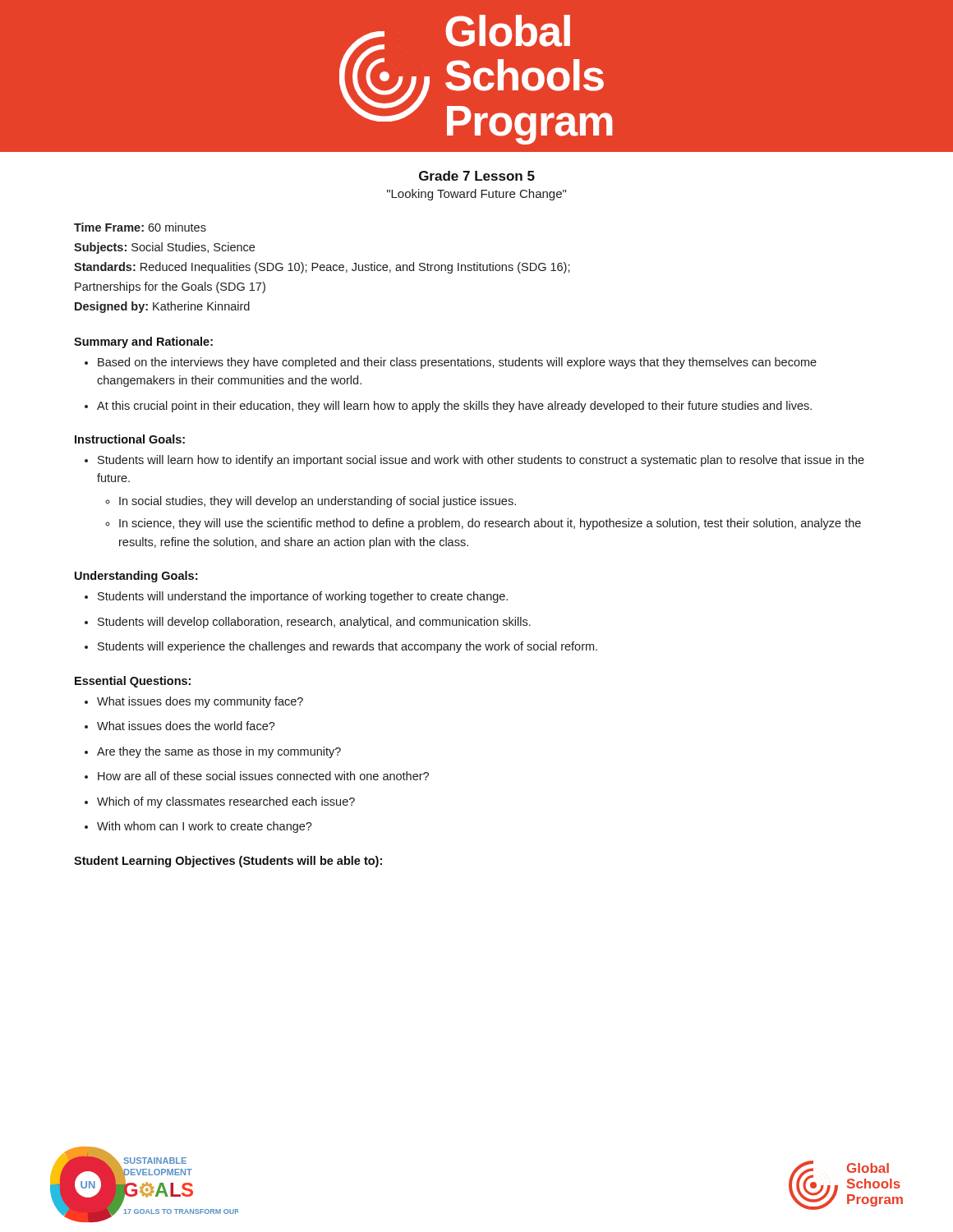Viewport: 953px width, 1232px height.
Task: Find the list item that says "Students will develop collaboration, research, analytical, and communication"
Action: click(314, 622)
